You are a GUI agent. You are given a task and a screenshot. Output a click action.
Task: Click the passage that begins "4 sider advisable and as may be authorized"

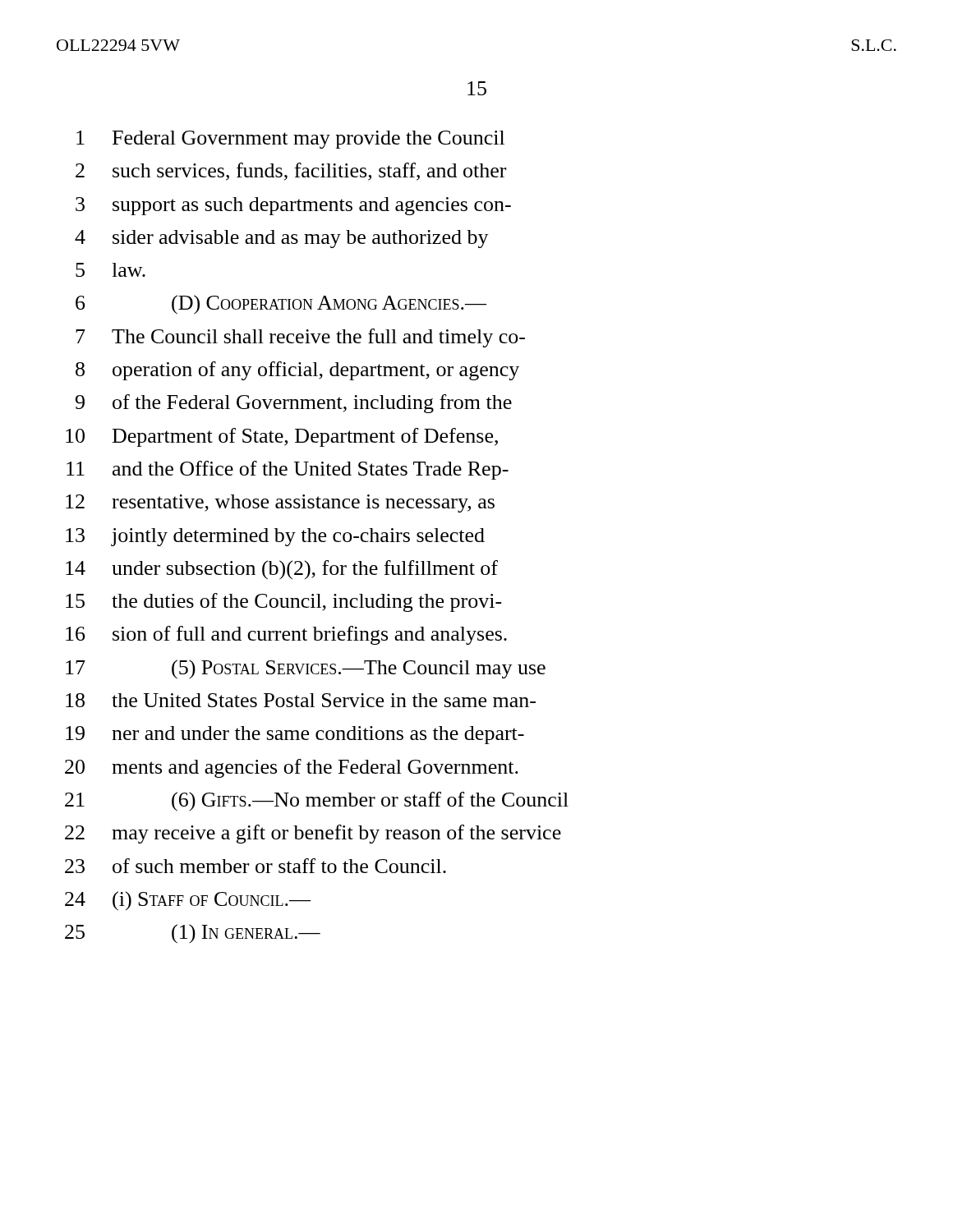coord(476,237)
